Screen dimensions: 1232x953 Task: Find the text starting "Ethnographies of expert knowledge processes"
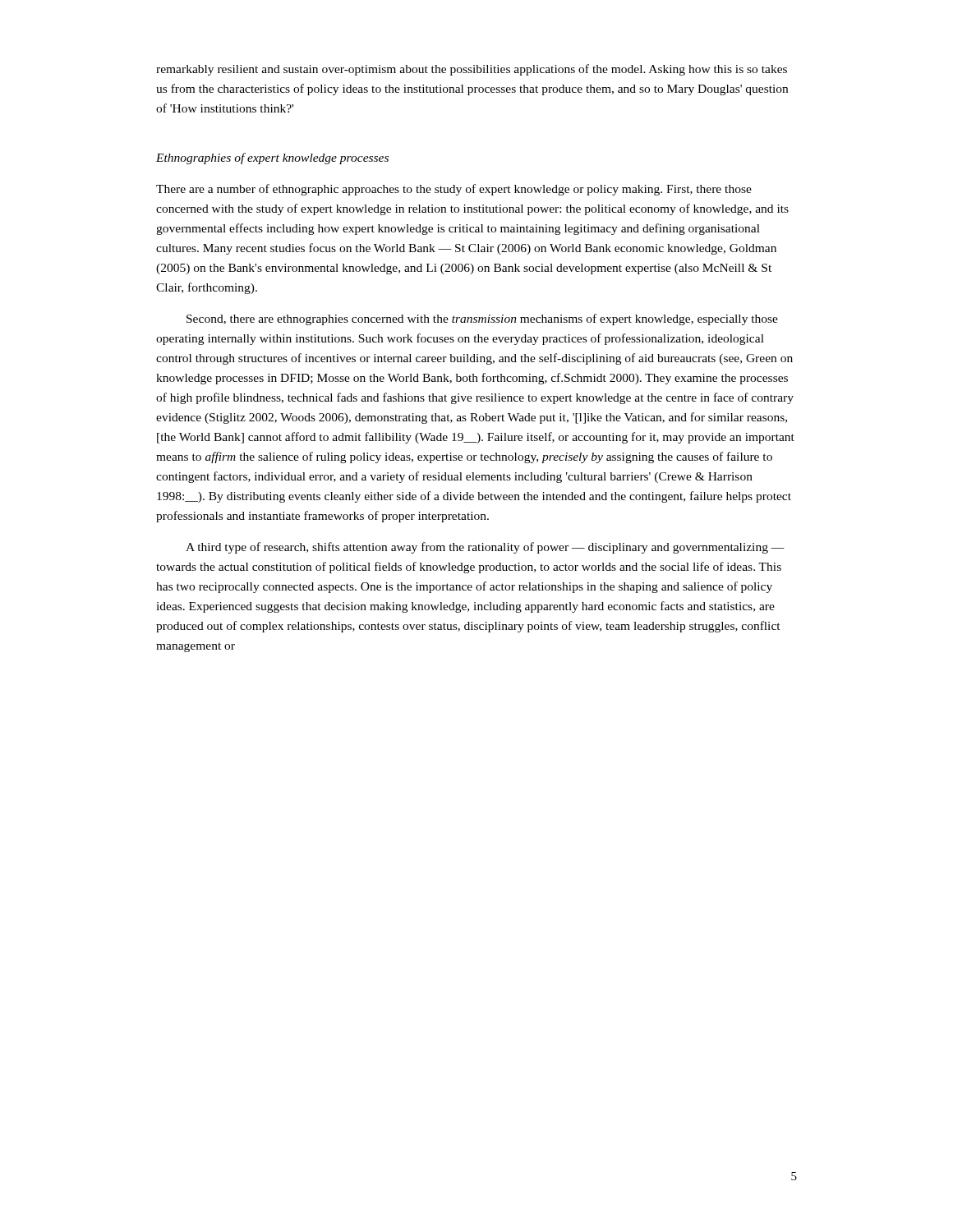tap(273, 158)
